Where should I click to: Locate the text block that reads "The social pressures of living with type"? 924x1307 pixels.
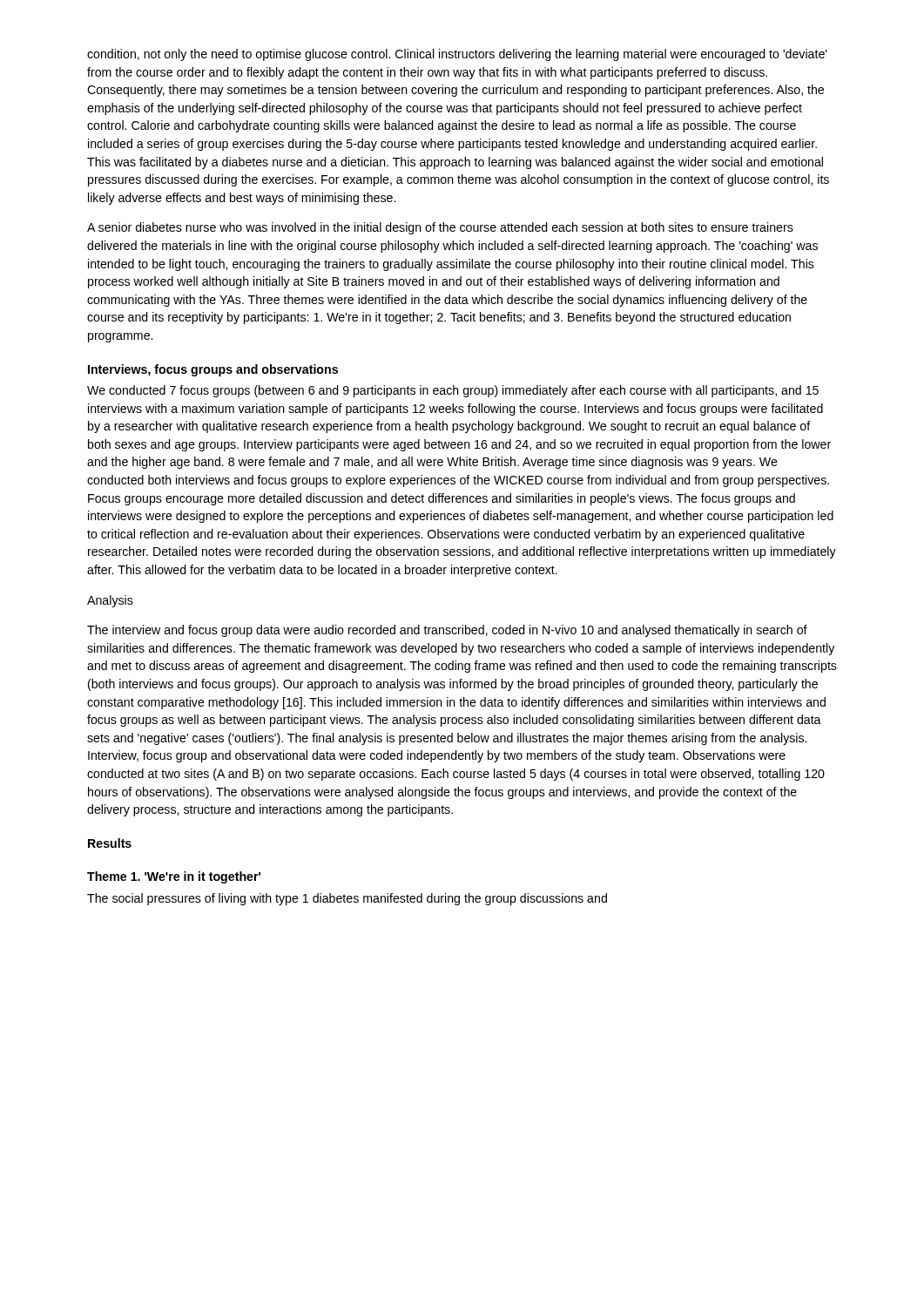click(347, 898)
